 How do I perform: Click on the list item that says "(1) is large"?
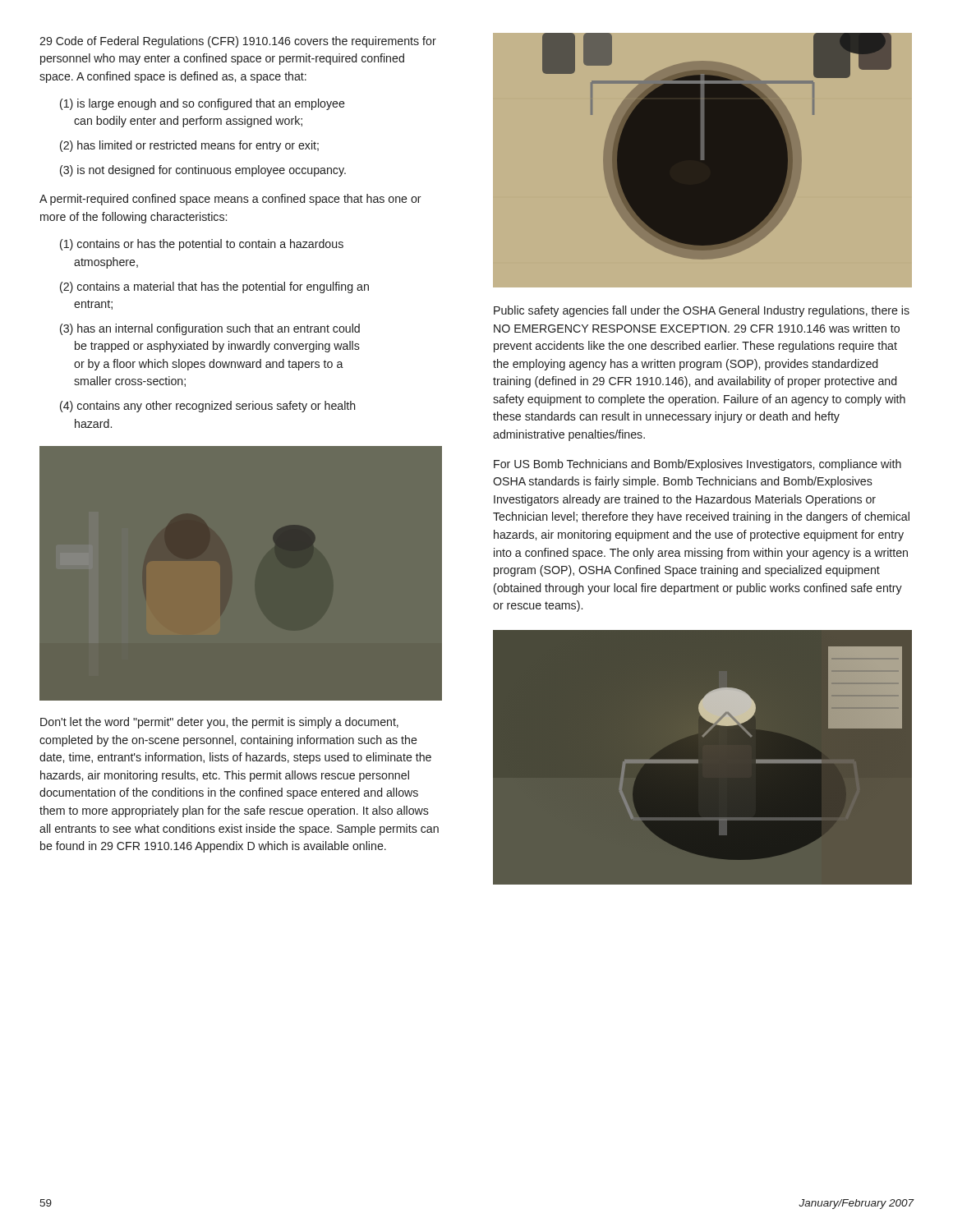[x=202, y=112]
